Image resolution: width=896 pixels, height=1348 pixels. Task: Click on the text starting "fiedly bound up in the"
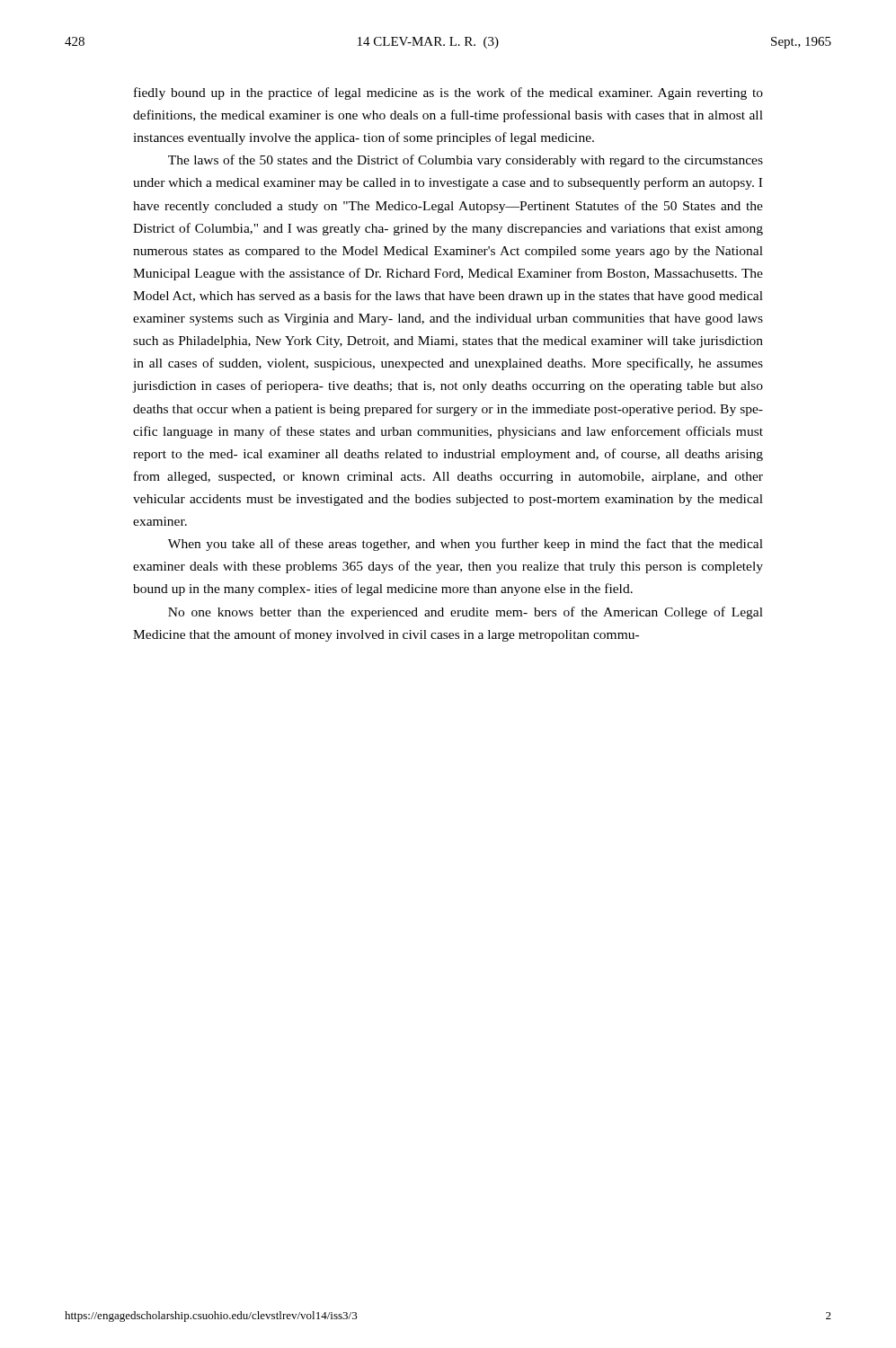click(448, 363)
